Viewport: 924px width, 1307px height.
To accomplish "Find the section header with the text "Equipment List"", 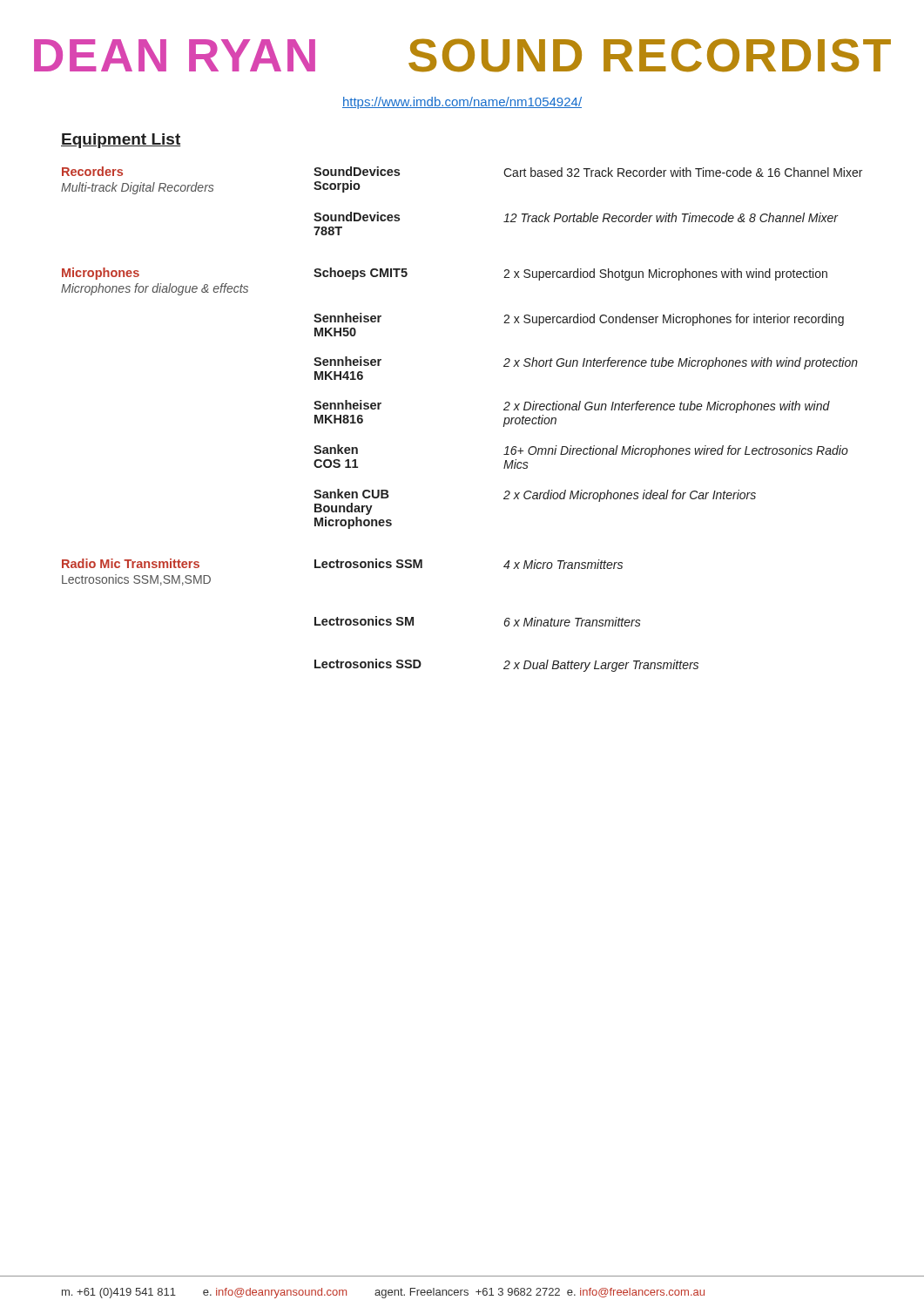I will (x=121, y=139).
